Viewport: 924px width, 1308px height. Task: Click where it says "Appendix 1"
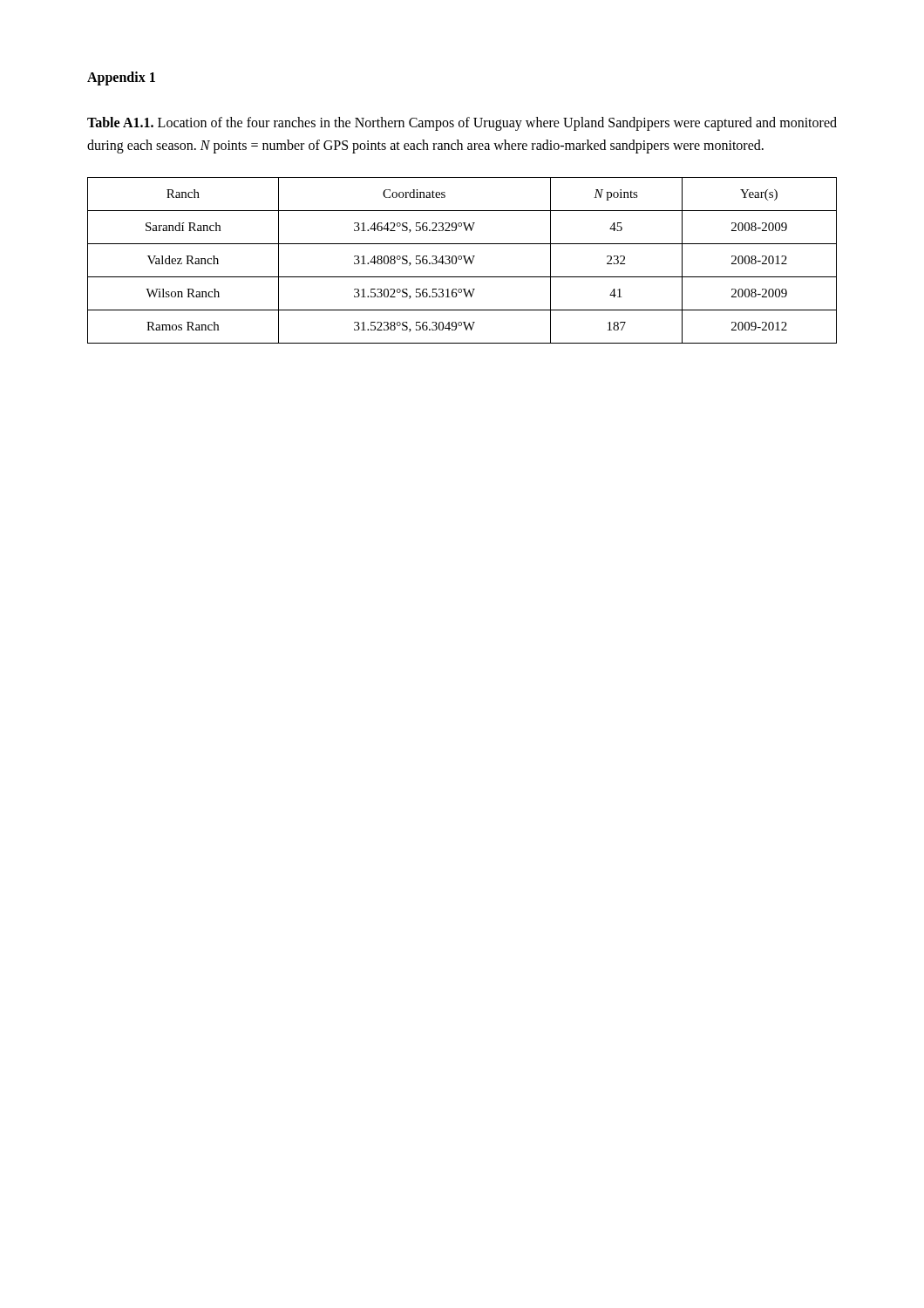[121, 77]
